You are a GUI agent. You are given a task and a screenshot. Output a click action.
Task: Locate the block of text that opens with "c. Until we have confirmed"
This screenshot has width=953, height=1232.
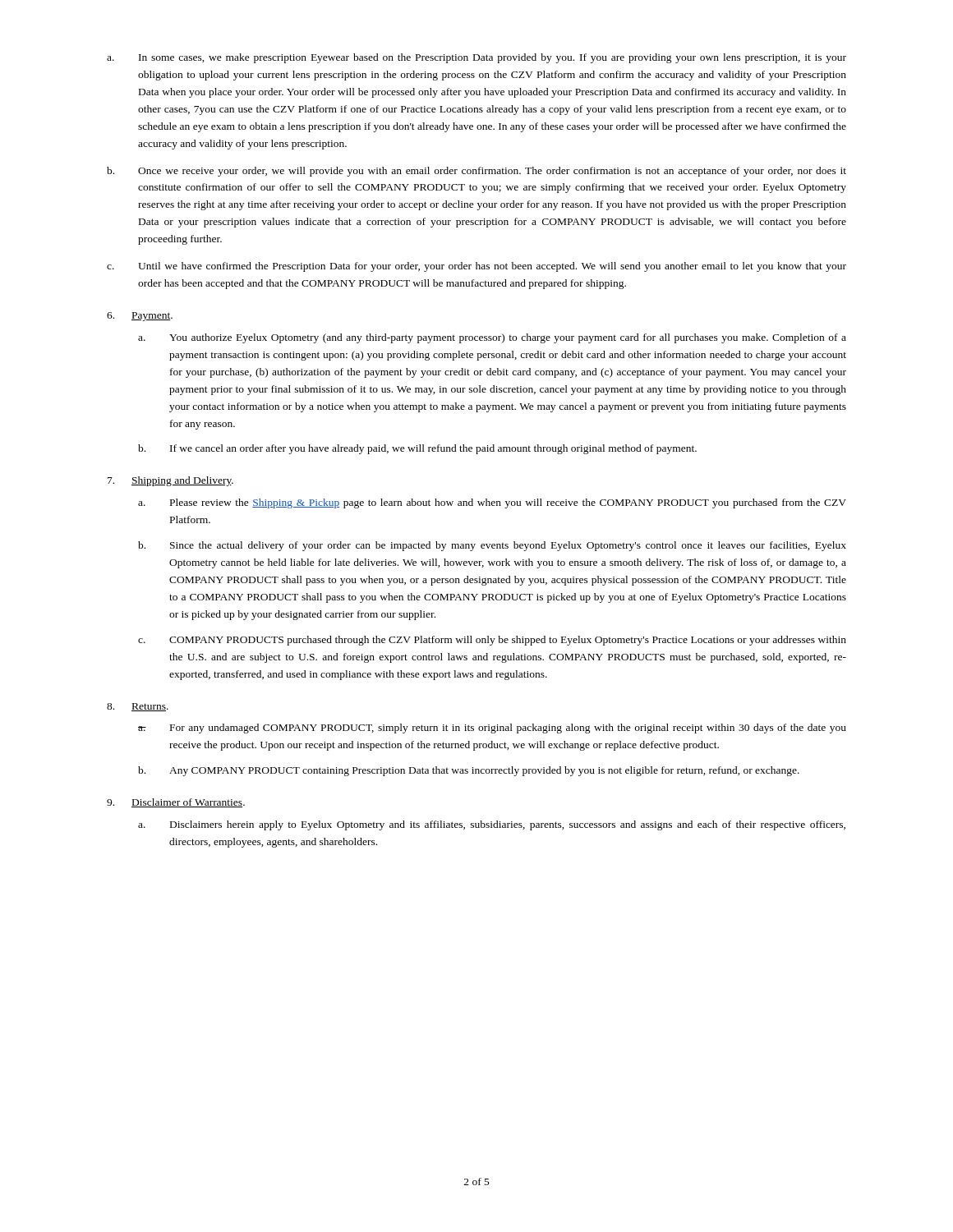click(x=476, y=275)
